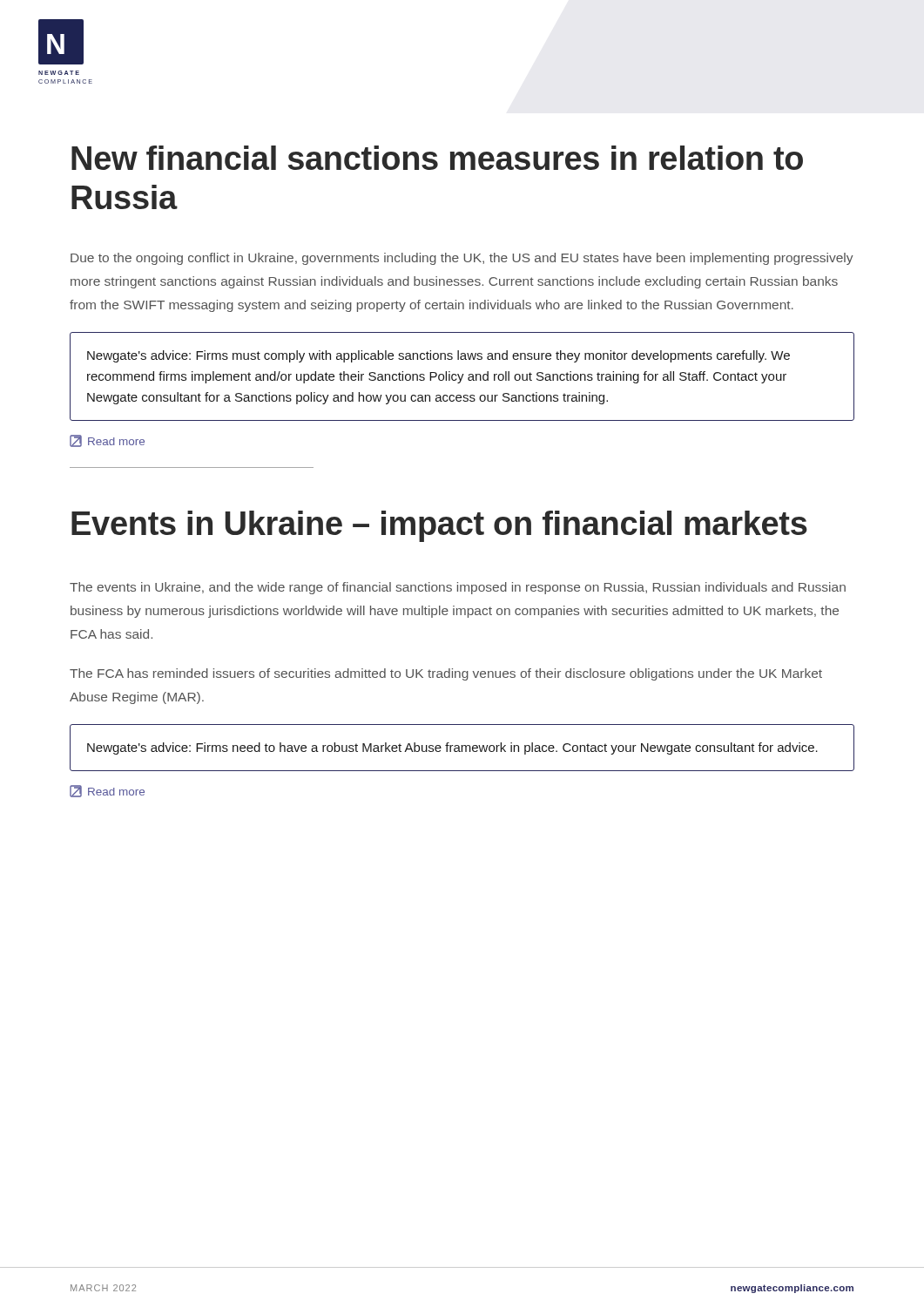Screen dimensions: 1307x924
Task: Locate the block starting "Due to the"
Action: pyautogui.click(x=461, y=281)
